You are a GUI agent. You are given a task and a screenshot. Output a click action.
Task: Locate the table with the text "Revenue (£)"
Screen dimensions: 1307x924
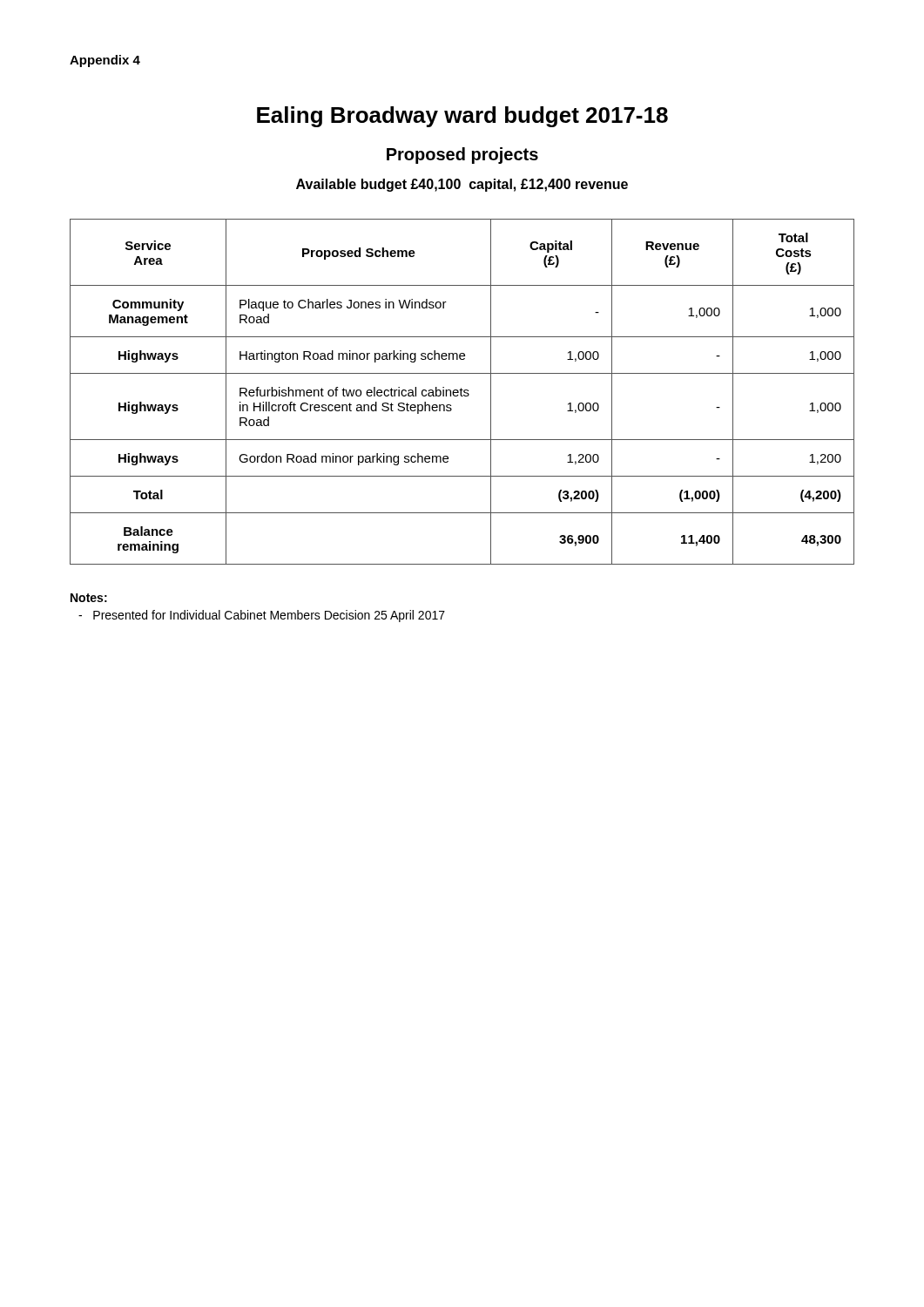[462, 392]
